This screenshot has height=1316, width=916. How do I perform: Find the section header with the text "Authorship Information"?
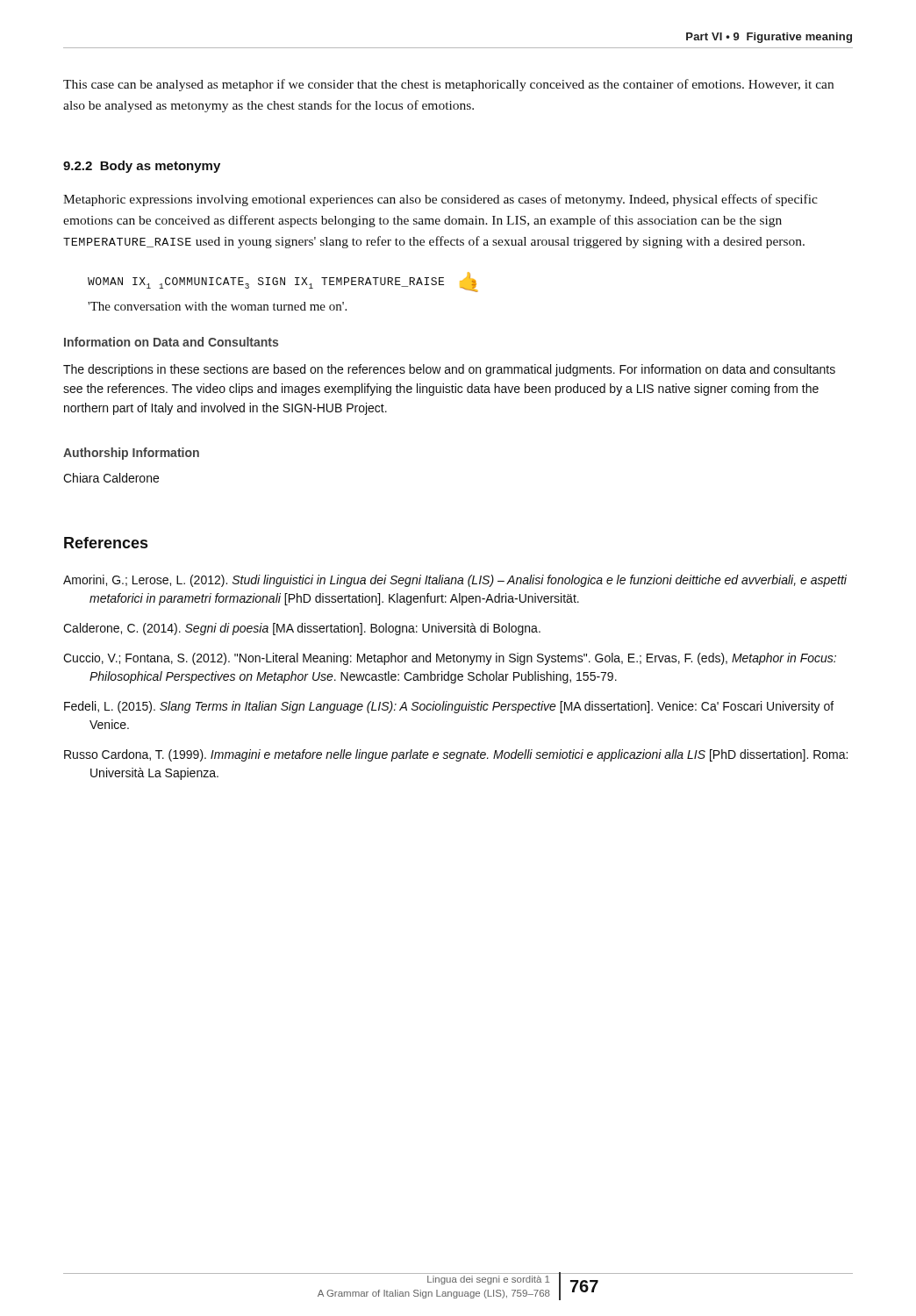[x=131, y=453]
